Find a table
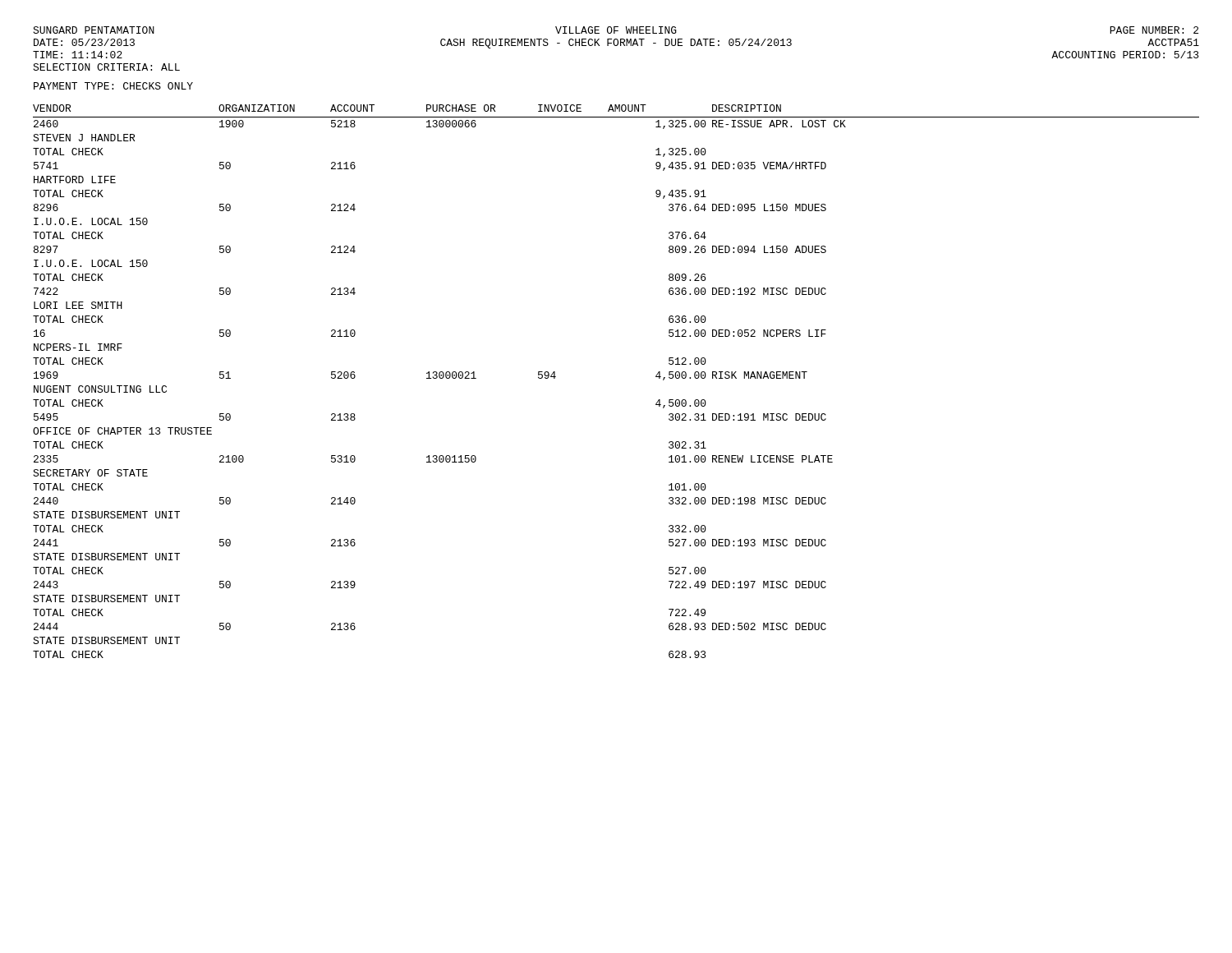This screenshot has width=1232, height=953. pyautogui.click(x=616, y=382)
